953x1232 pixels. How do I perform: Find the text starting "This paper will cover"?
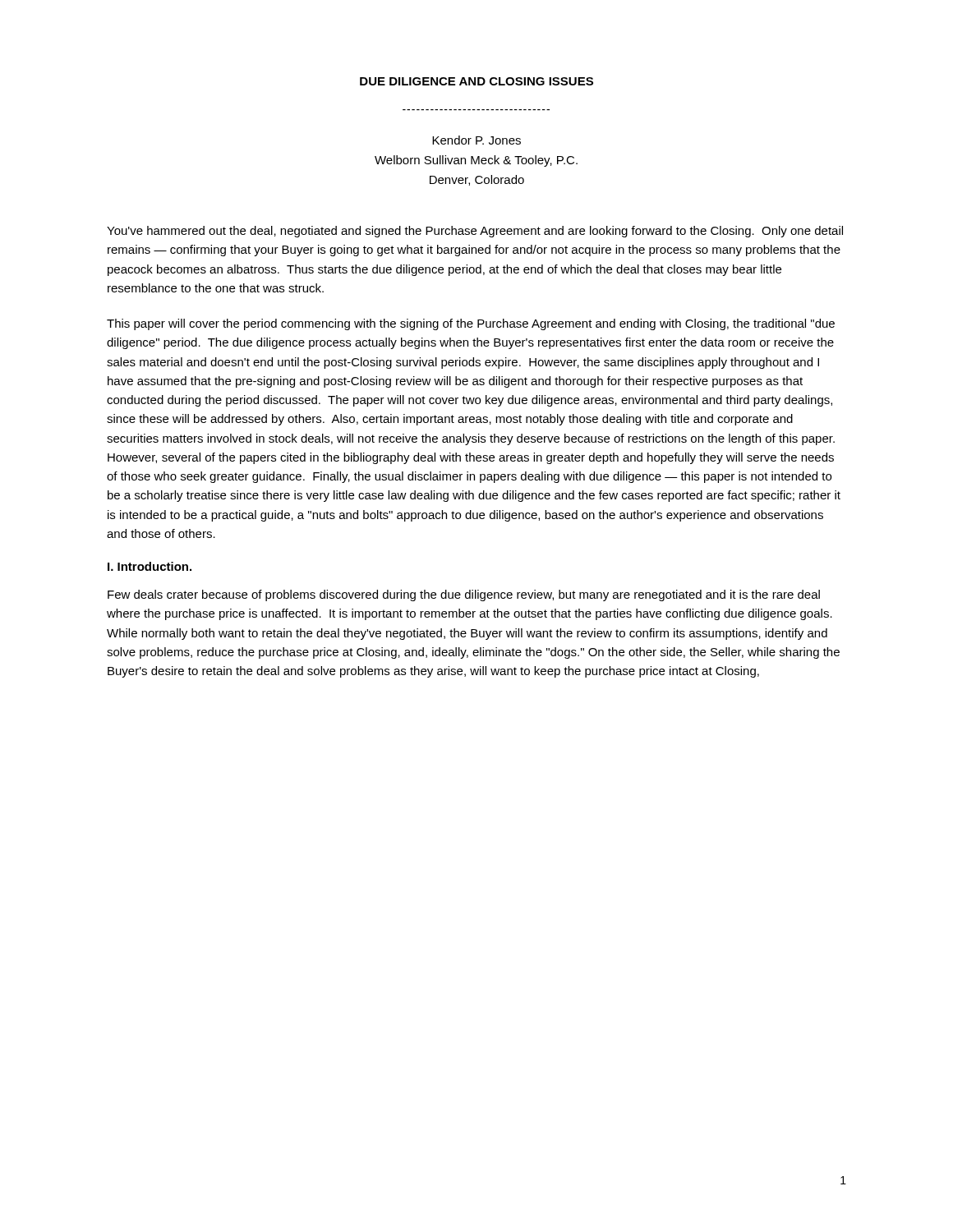[x=474, y=428]
